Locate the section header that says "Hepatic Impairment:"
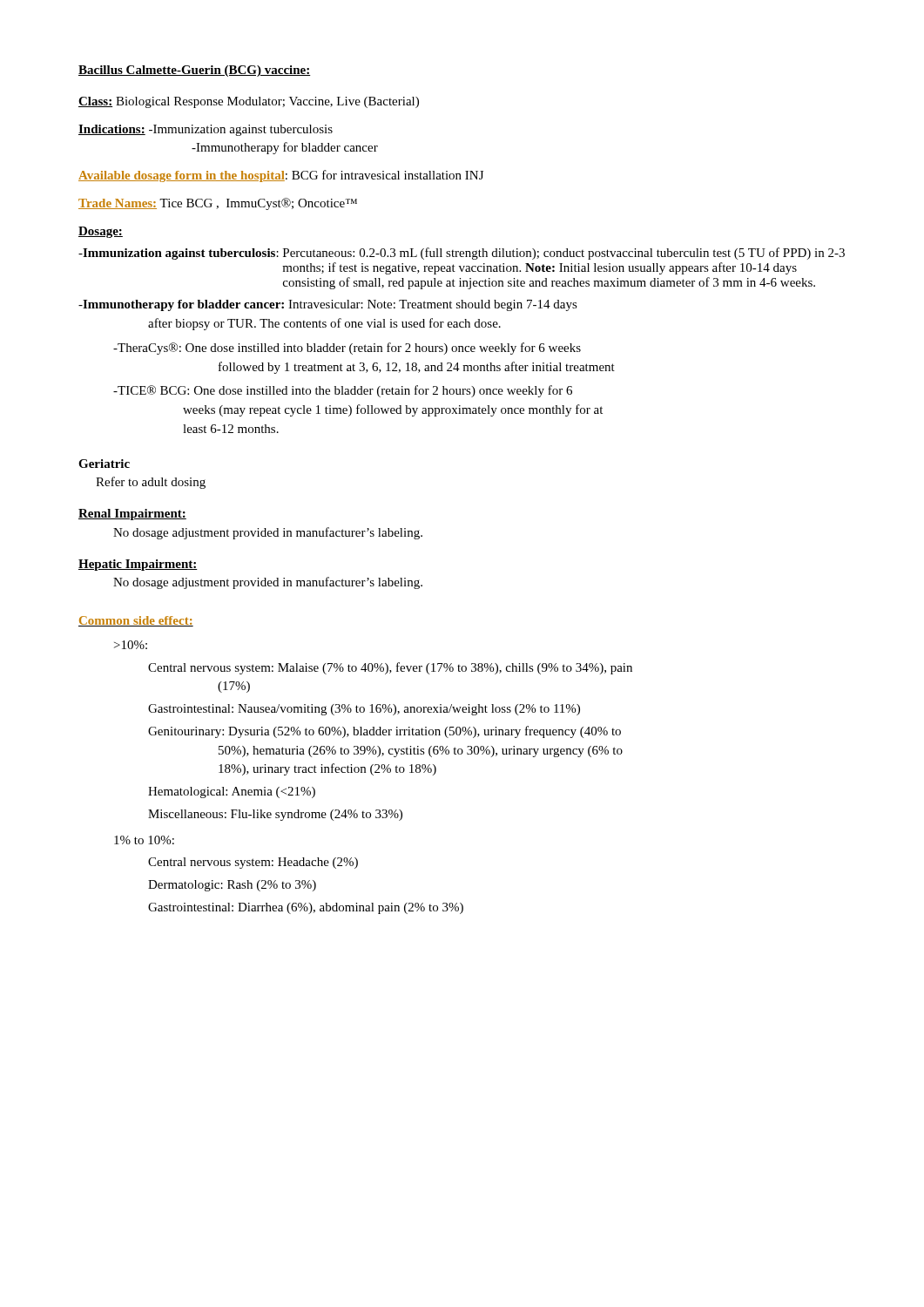Viewport: 924px width, 1307px height. [x=138, y=564]
